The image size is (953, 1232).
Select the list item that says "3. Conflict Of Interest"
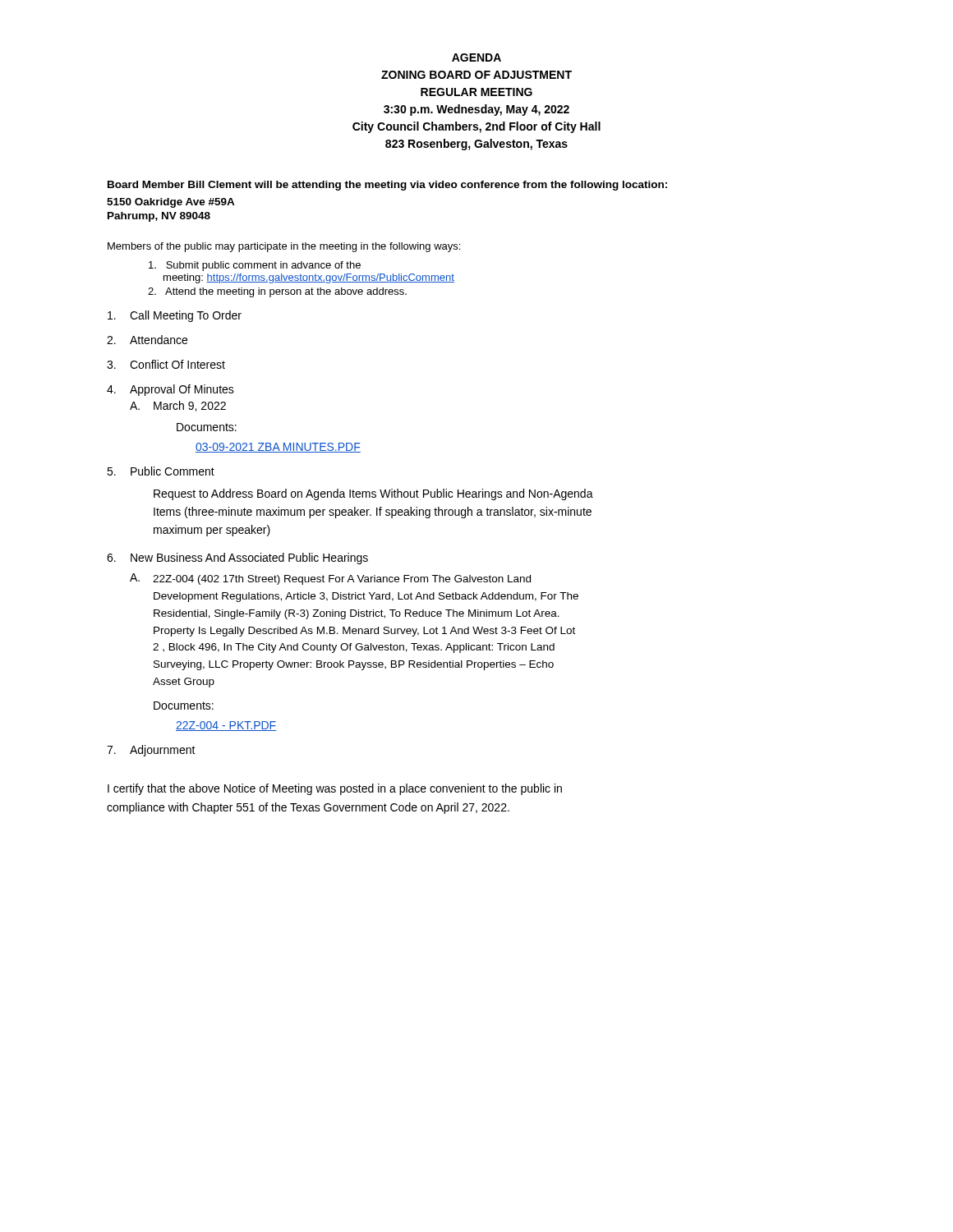pos(166,364)
